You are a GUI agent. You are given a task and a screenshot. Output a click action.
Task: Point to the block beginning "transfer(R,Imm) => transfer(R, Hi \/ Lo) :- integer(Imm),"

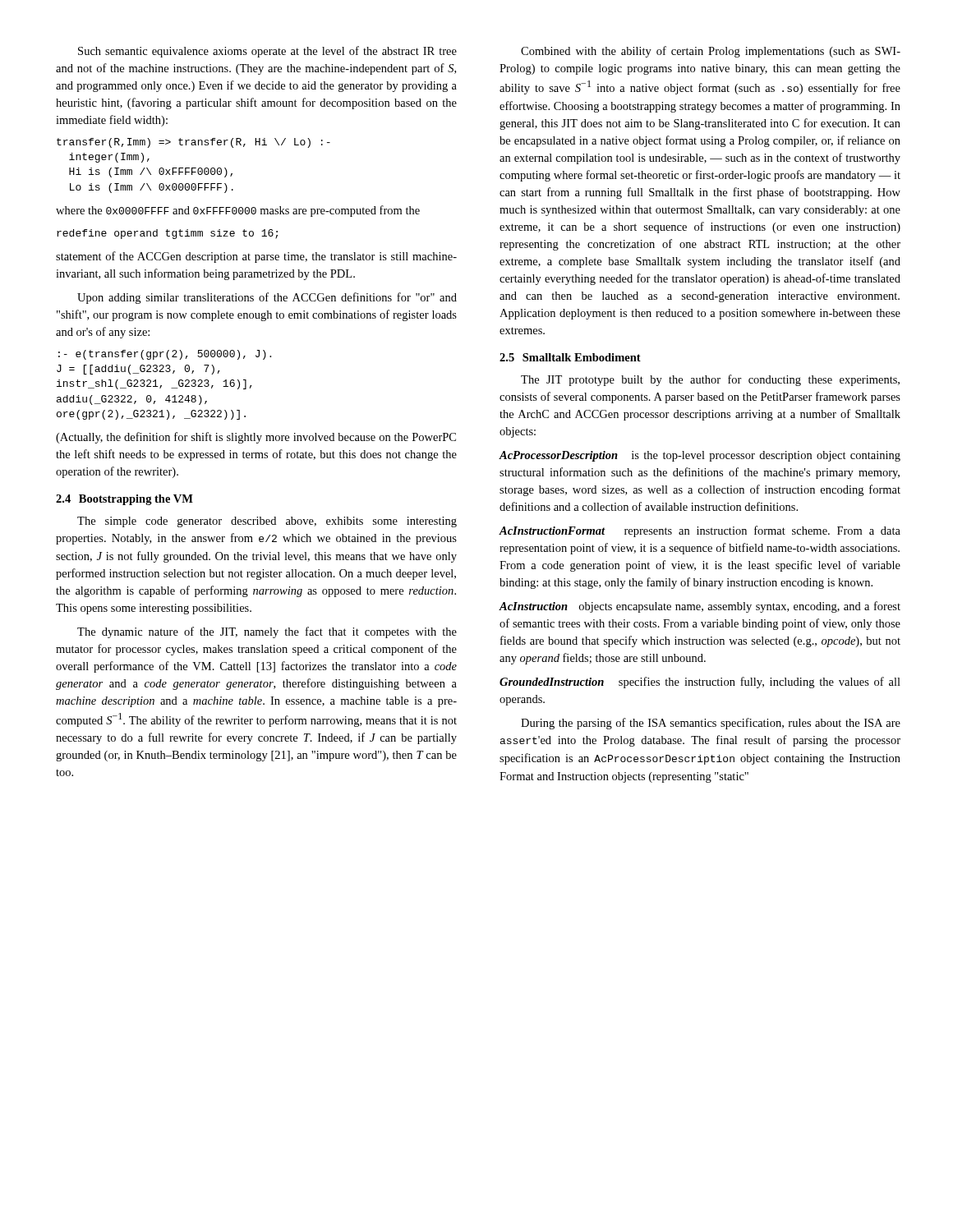pyautogui.click(x=193, y=143)
